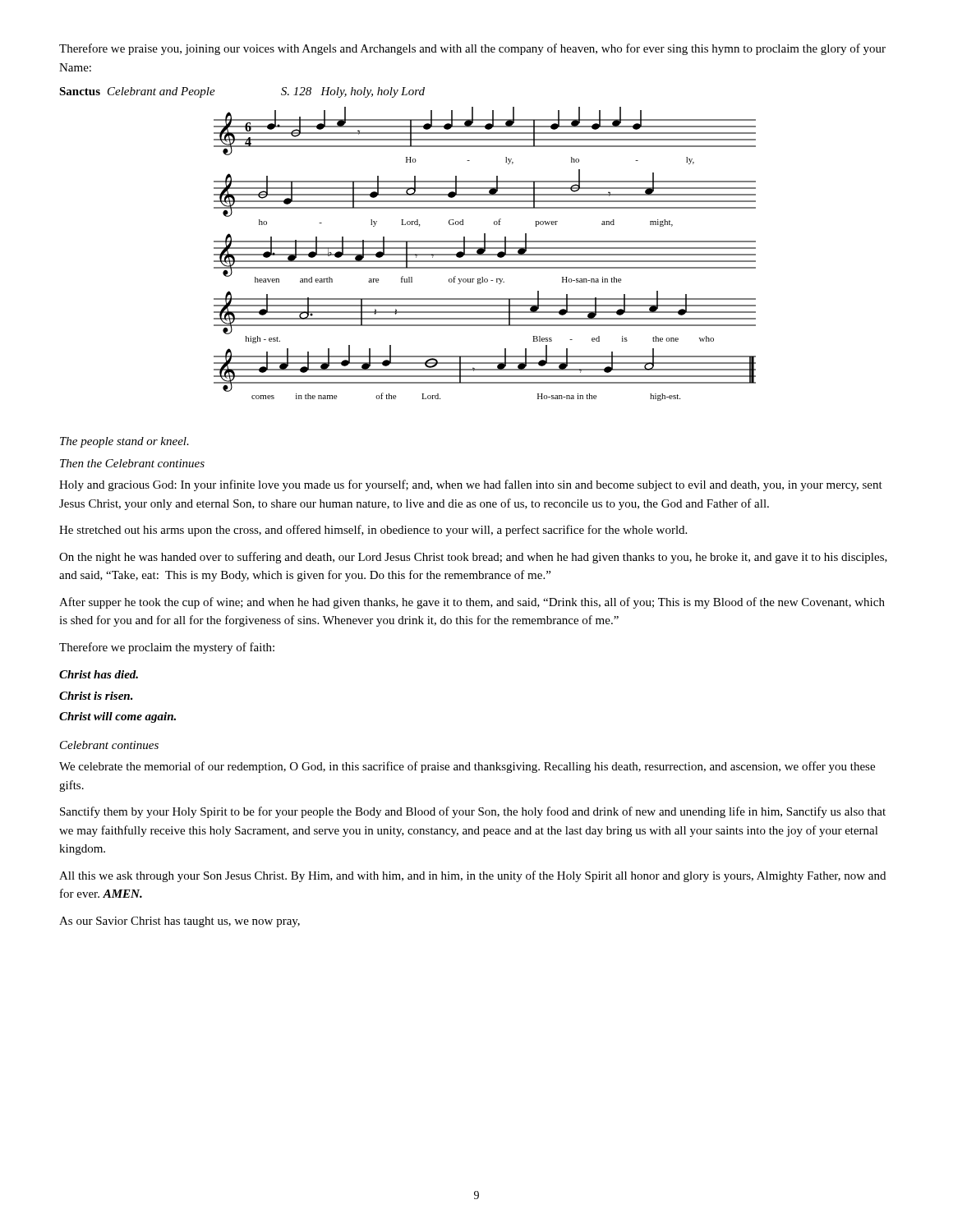Viewport: 953px width, 1232px height.
Task: Point to the text starting "We celebrate the memorial"
Action: click(467, 776)
